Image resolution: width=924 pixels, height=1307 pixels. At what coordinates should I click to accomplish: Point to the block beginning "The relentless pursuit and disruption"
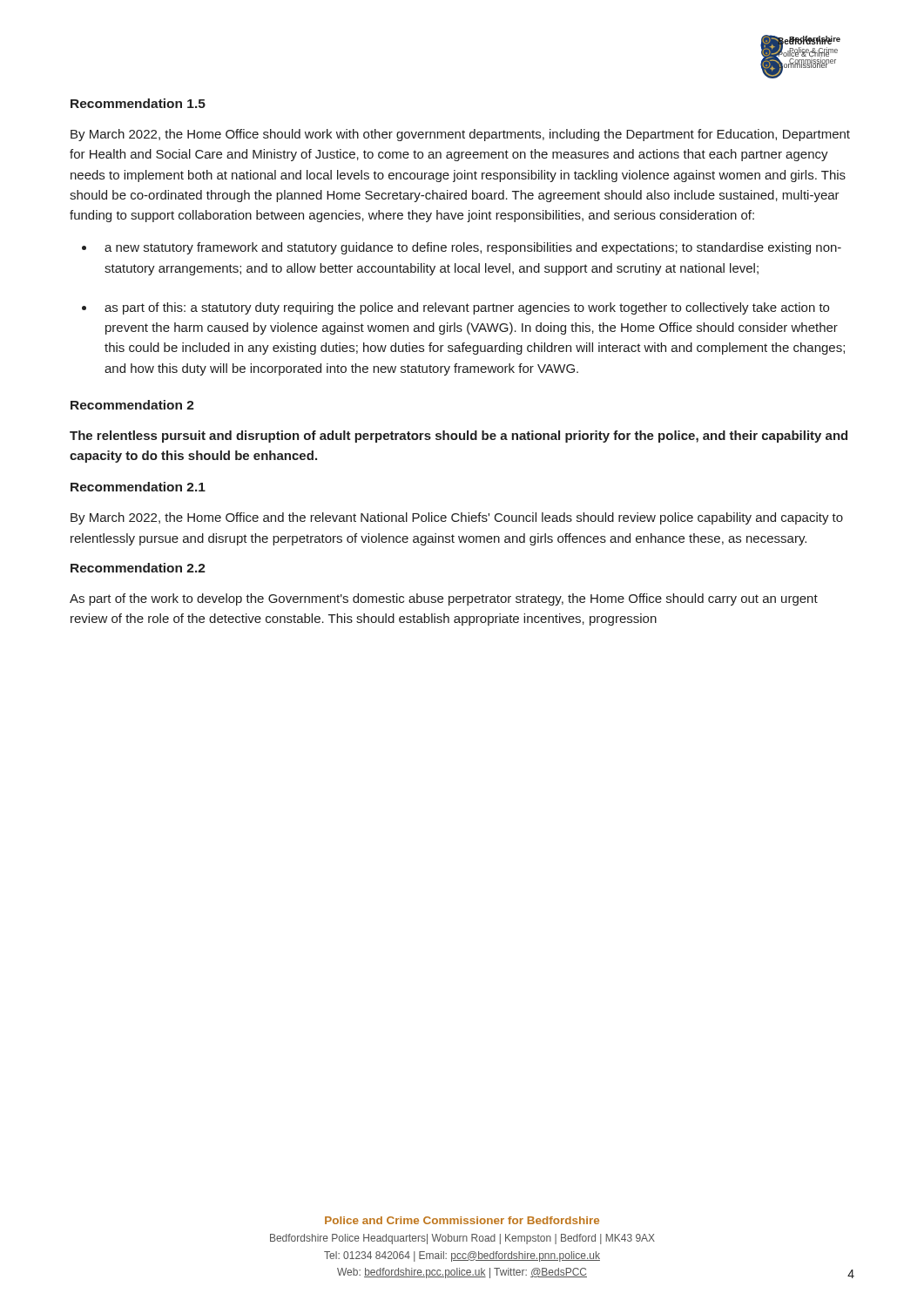(x=459, y=445)
